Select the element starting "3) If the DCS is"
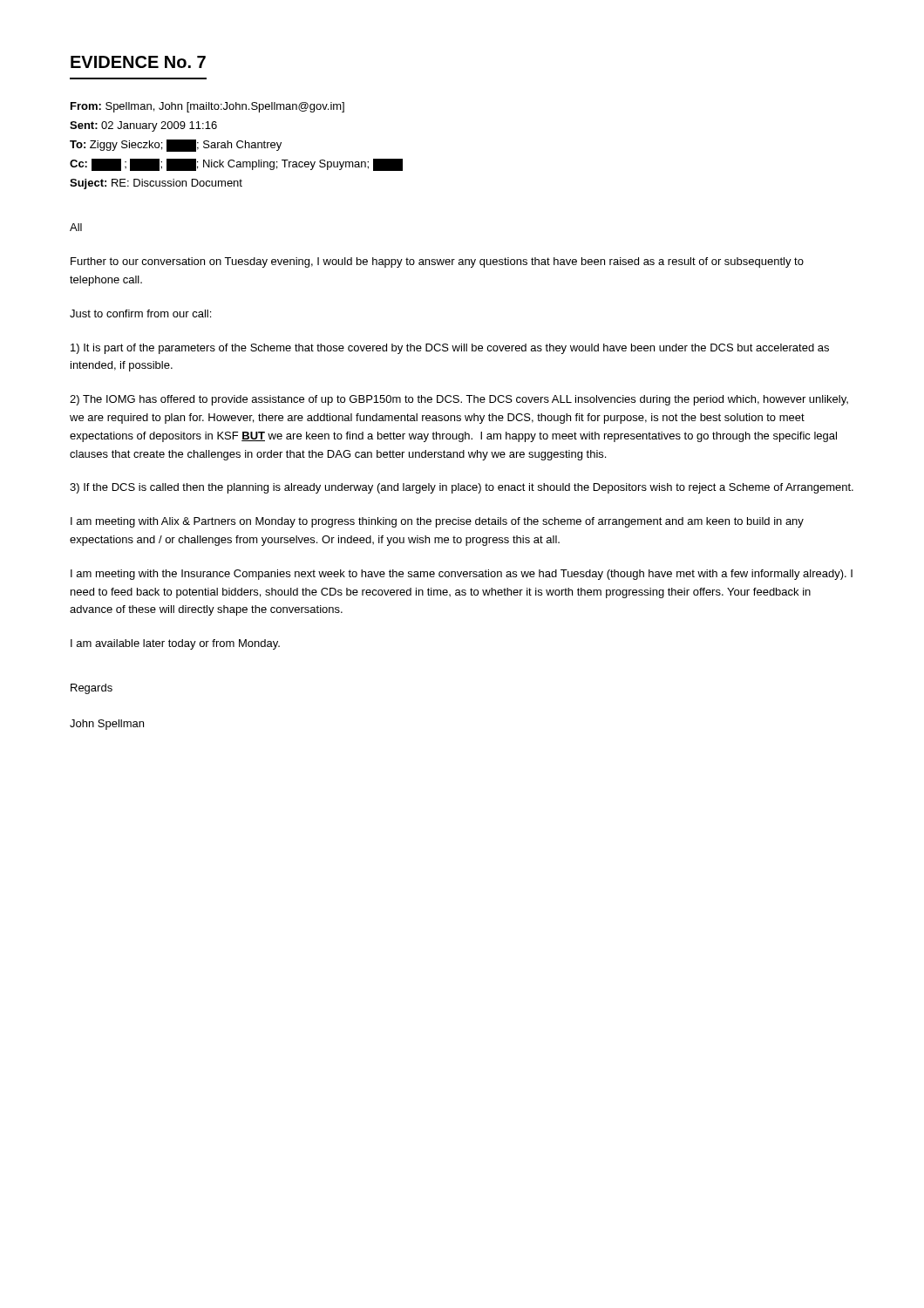The height and width of the screenshot is (1308, 924). (x=462, y=487)
